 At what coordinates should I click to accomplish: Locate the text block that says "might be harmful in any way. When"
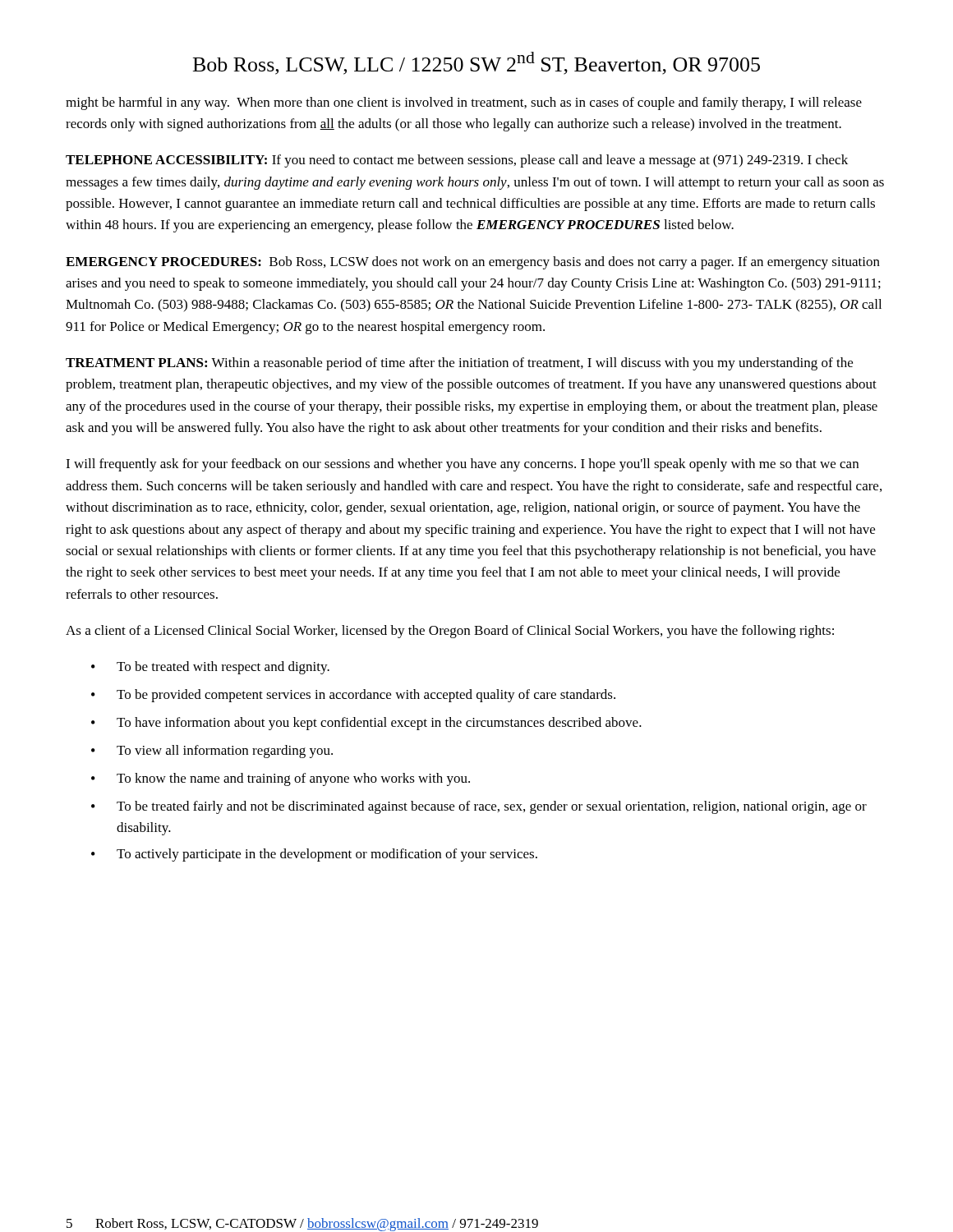coord(464,113)
